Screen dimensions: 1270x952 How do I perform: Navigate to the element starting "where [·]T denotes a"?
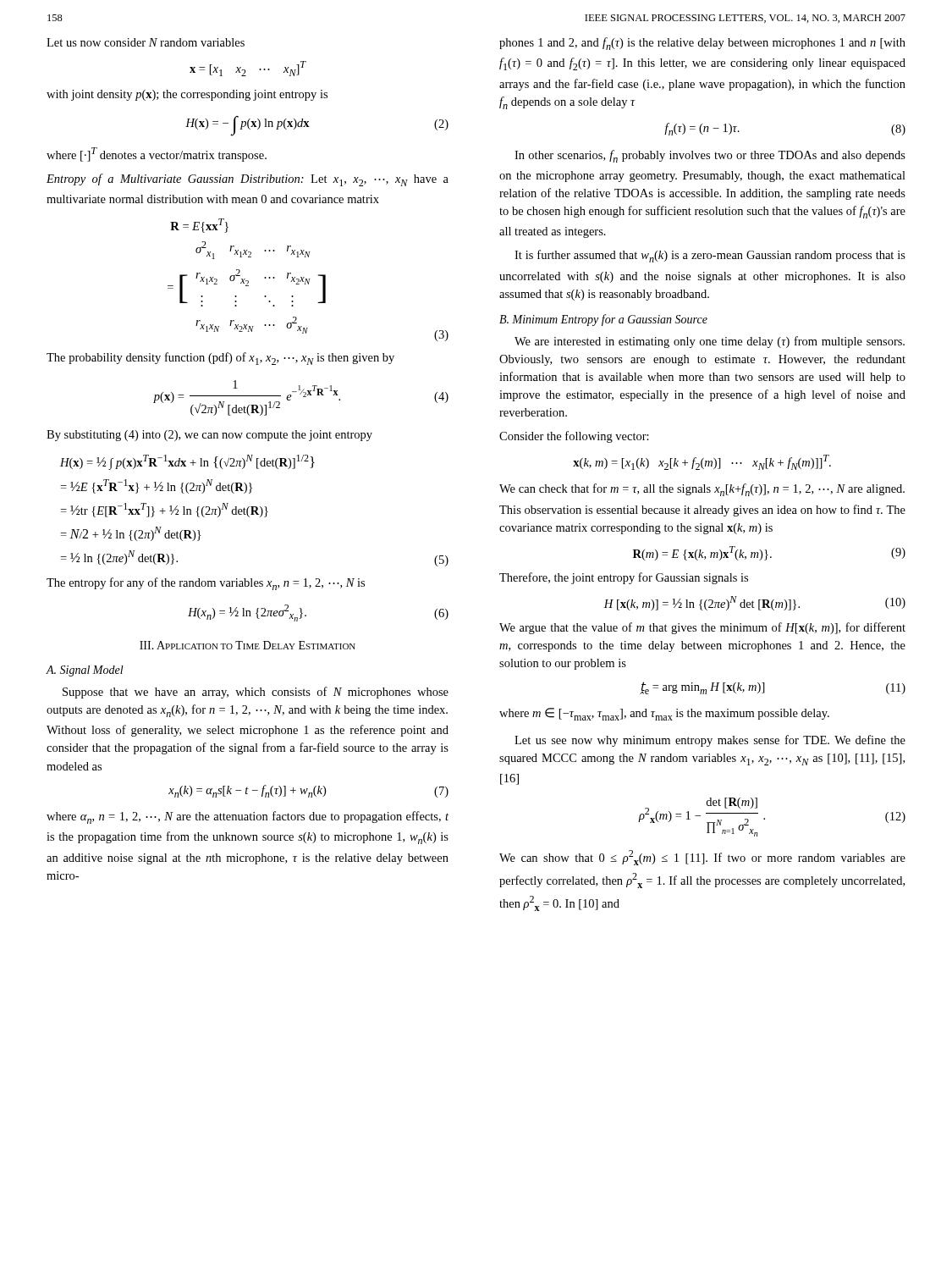click(x=248, y=154)
